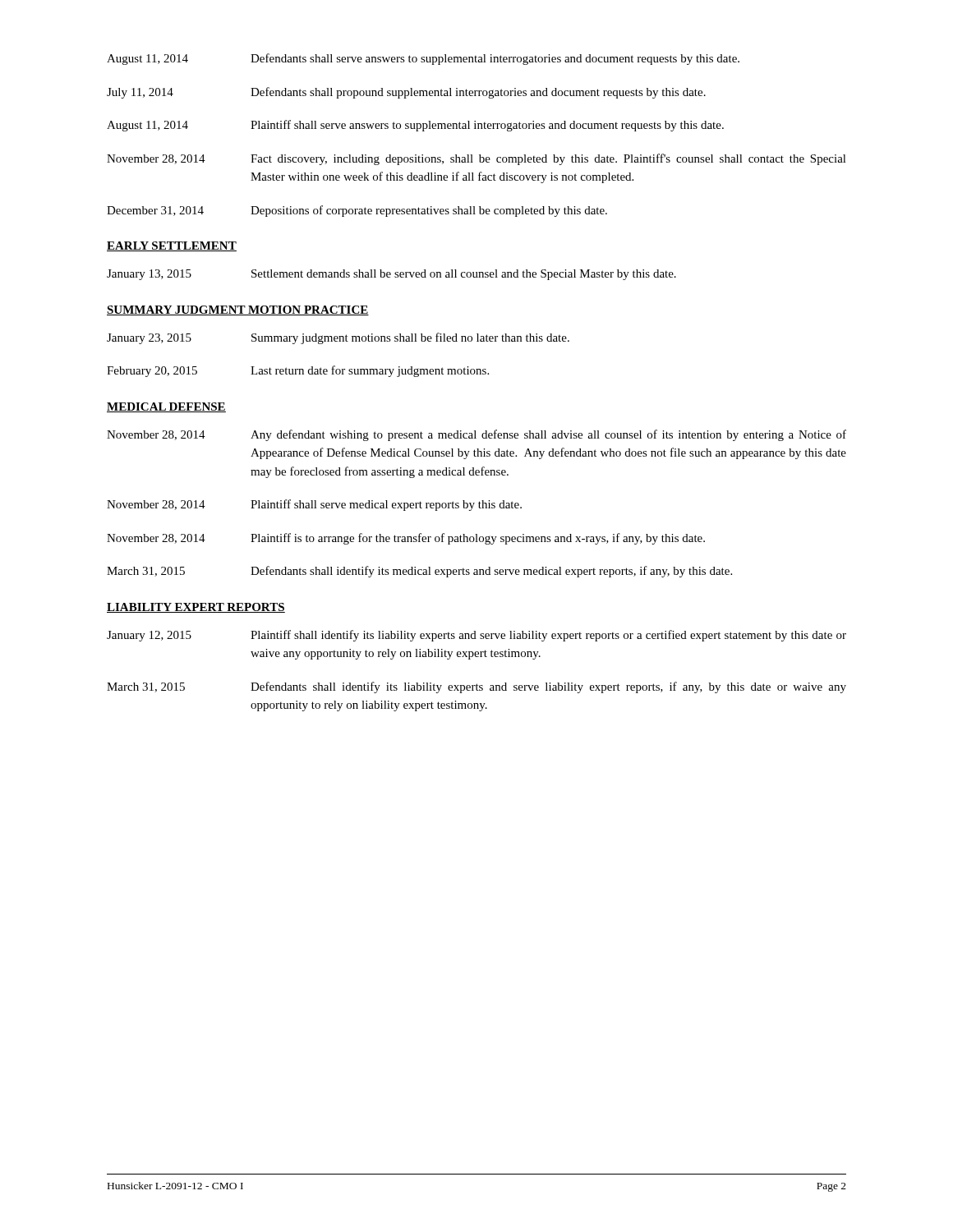Viewport: 953px width, 1232px height.
Task: Point to the passage starting "January 13, 2015 Settlement demands"
Action: pyautogui.click(x=476, y=274)
